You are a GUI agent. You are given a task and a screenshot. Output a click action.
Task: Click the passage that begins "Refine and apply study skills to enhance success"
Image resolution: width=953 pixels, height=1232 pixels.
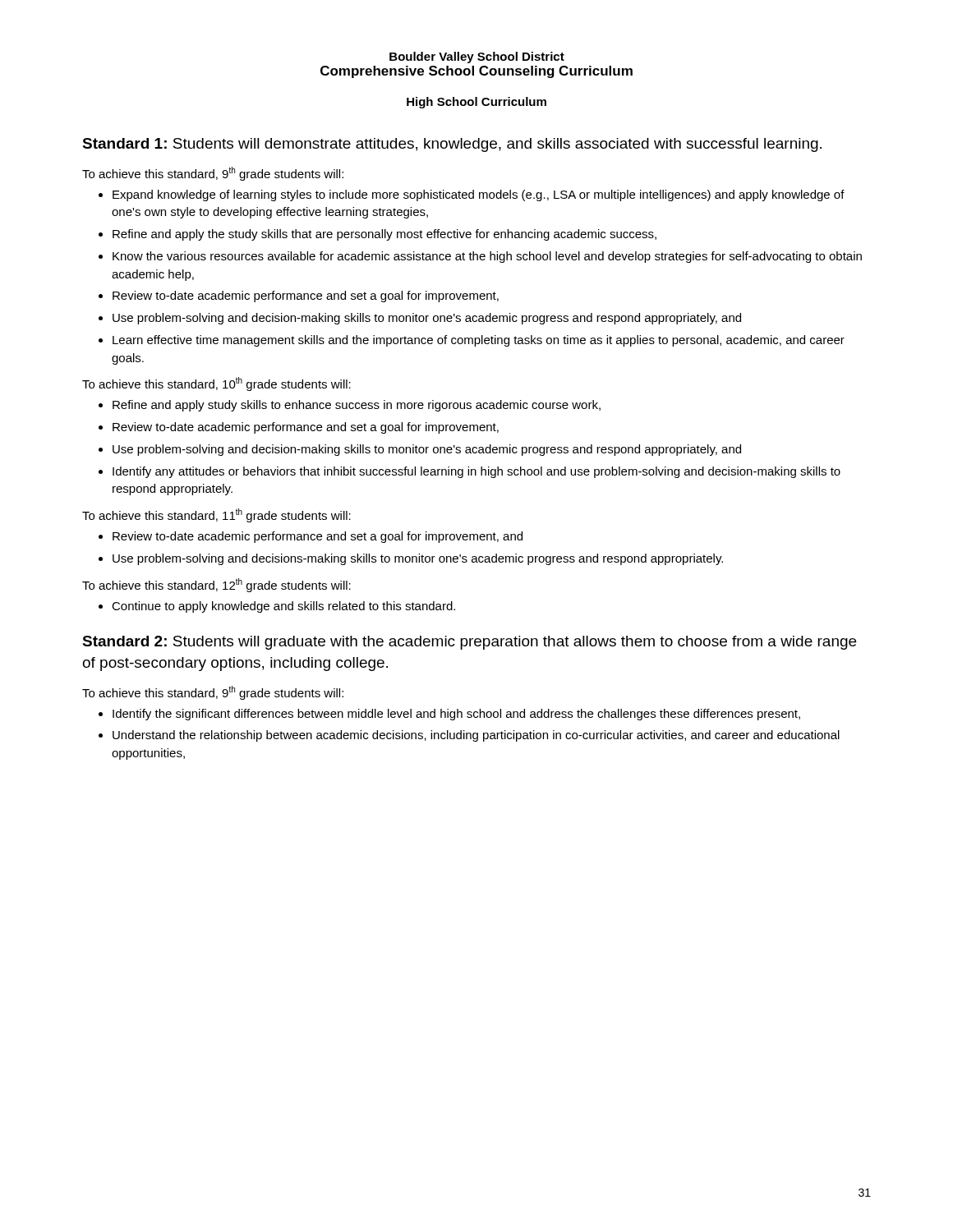click(357, 405)
